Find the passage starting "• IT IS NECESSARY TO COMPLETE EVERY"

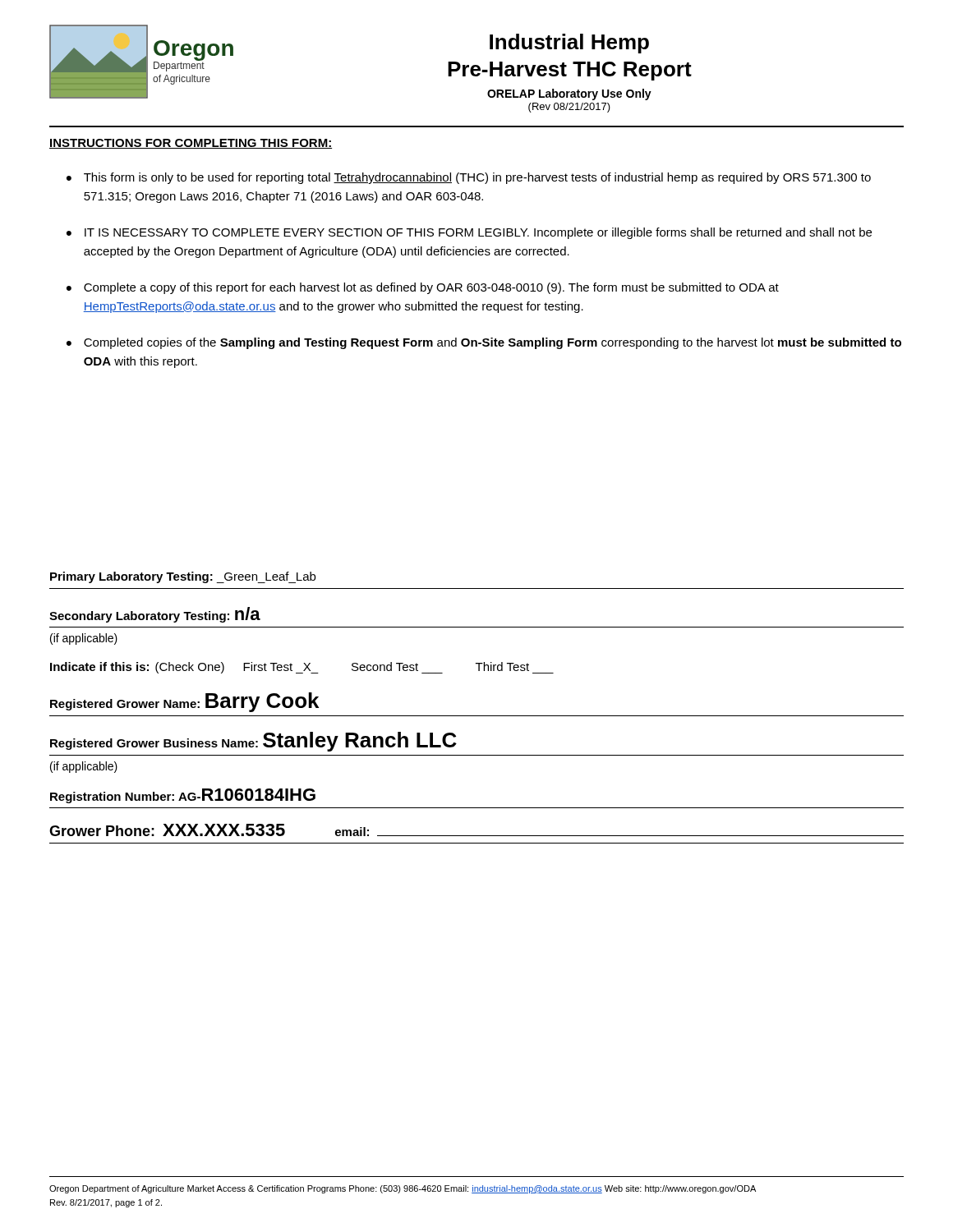[x=485, y=242]
